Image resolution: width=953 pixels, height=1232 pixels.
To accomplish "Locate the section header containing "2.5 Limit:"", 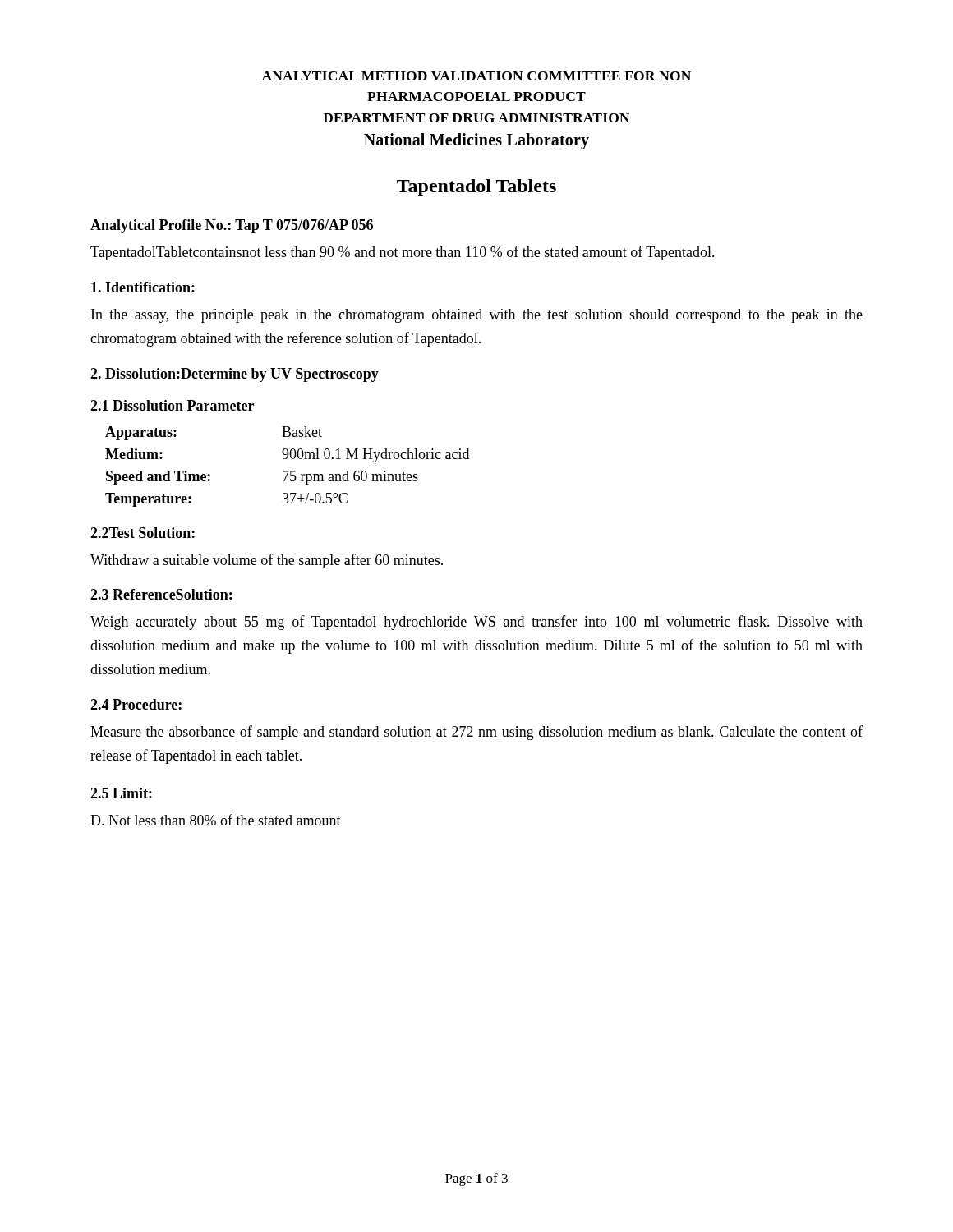I will point(122,794).
